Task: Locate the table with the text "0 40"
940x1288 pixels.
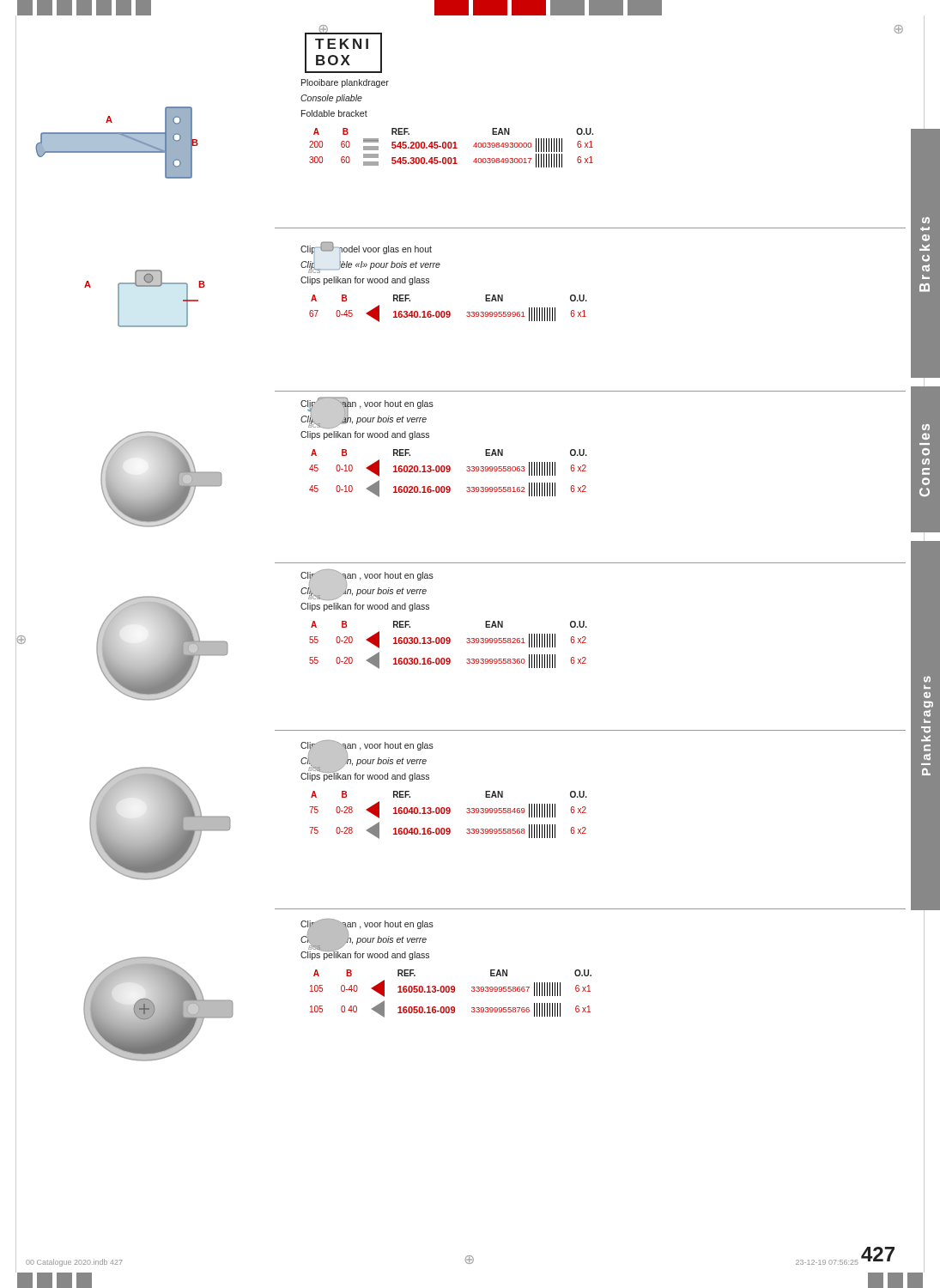Action: [592, 993]
